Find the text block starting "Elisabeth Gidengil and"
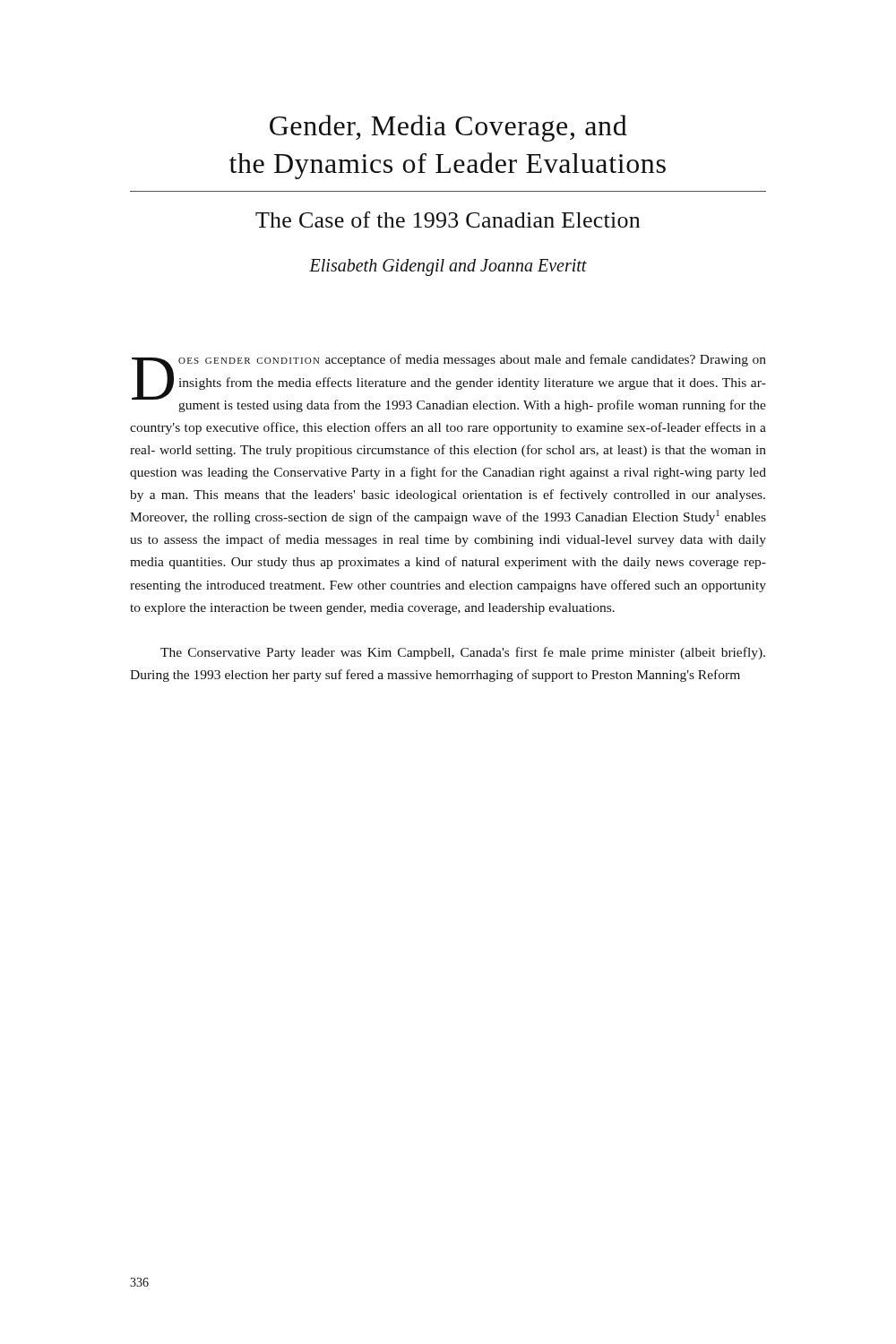Viewport: 896px width, 1344px height. (x=448, y=266)
